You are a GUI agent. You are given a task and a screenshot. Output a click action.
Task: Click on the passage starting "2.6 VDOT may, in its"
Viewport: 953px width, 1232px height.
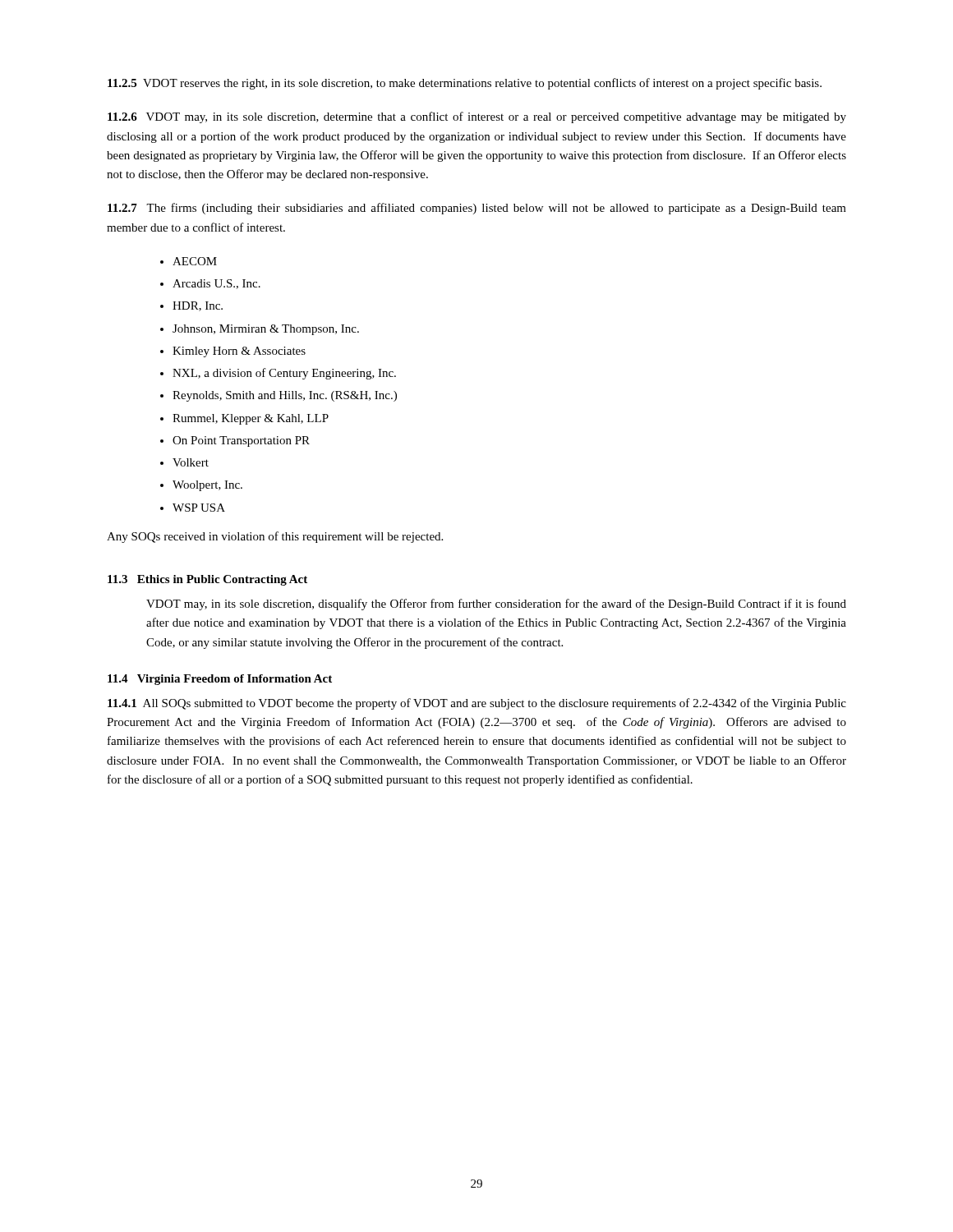pos(476,145)
